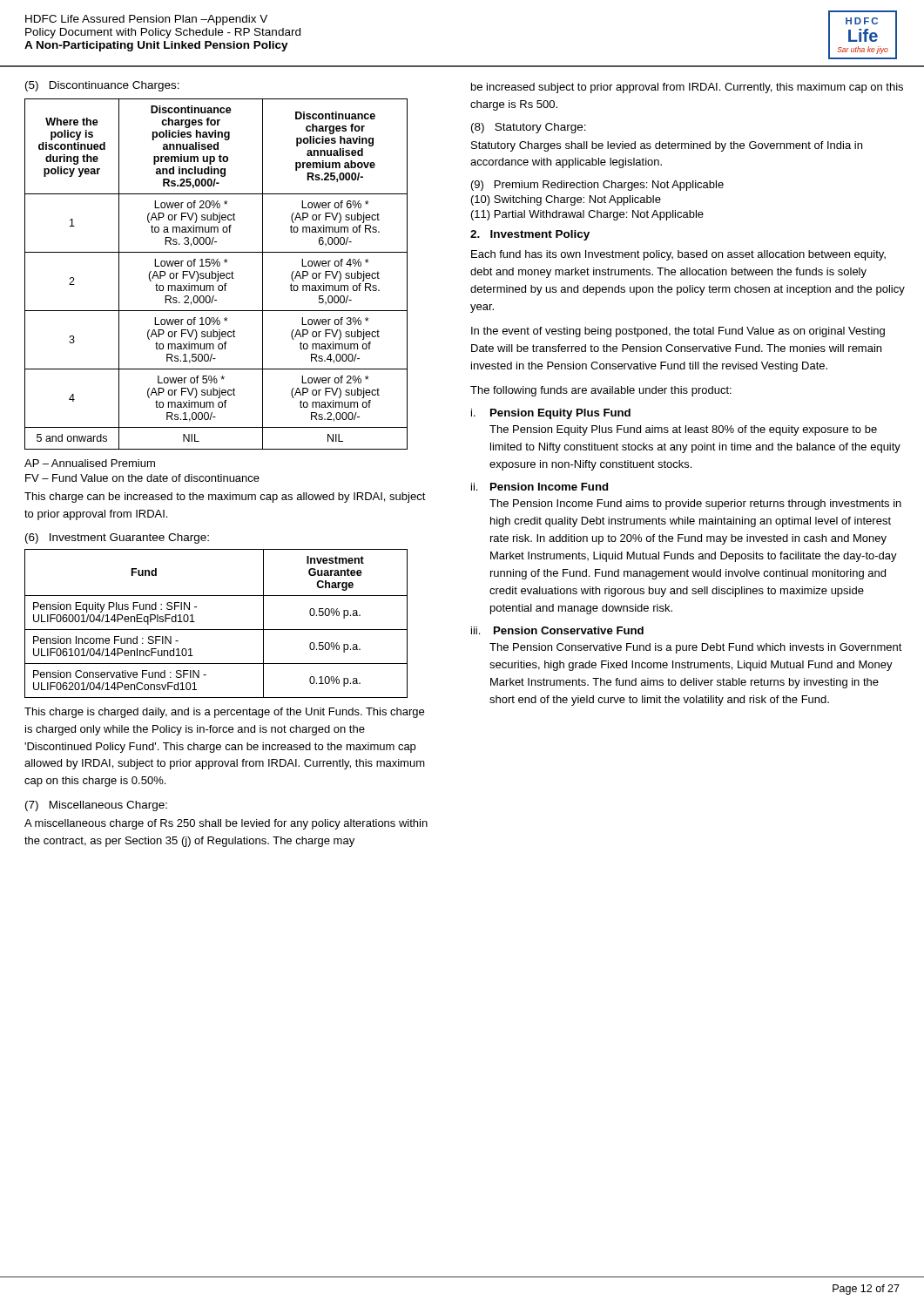Find the region starting "Pension Income Fund"
Screen dimensions: 1307x924
pos(549,487)
